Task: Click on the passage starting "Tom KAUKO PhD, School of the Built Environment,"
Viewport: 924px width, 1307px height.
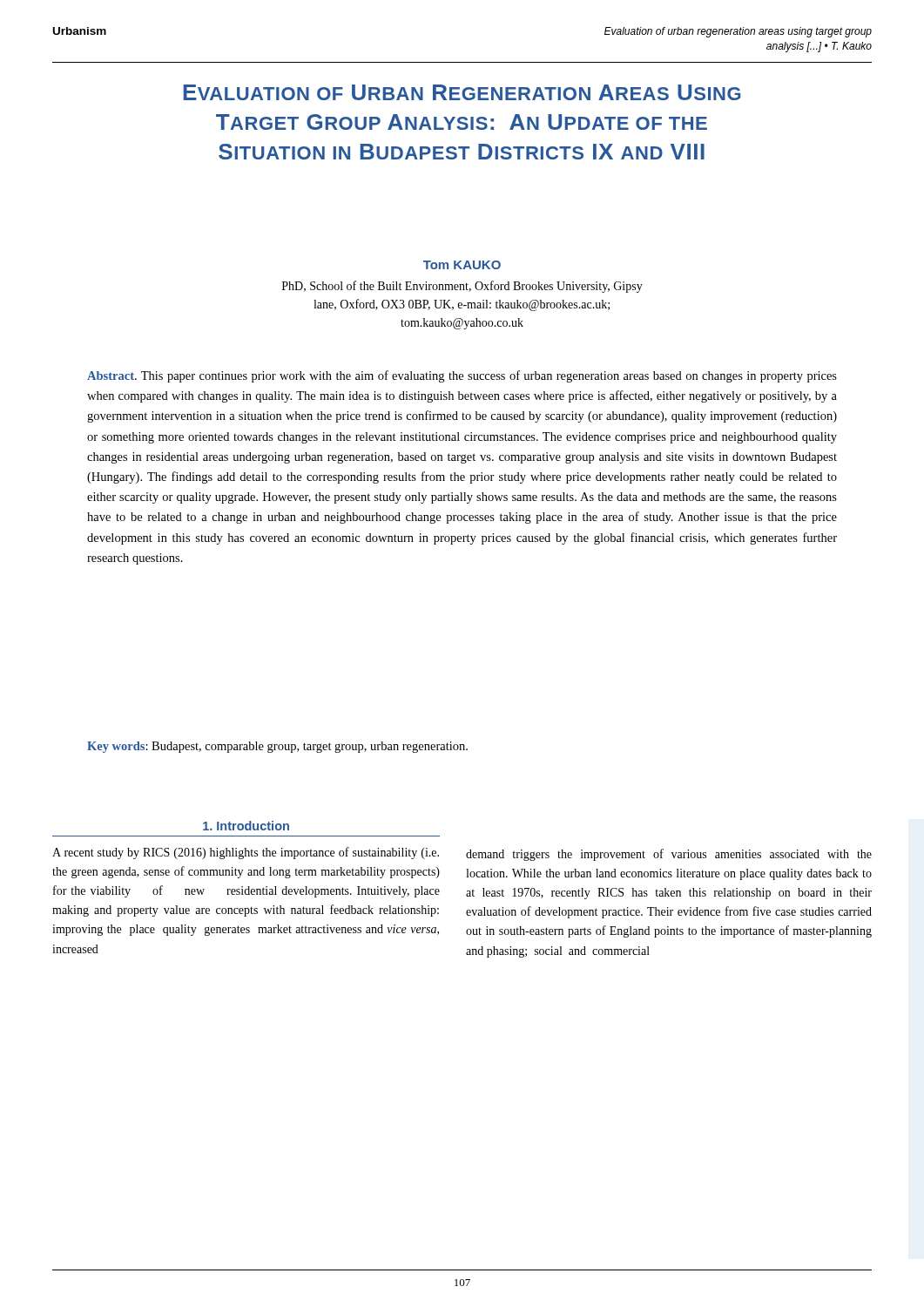Action: pyautogui.click(x=462, y=295)
